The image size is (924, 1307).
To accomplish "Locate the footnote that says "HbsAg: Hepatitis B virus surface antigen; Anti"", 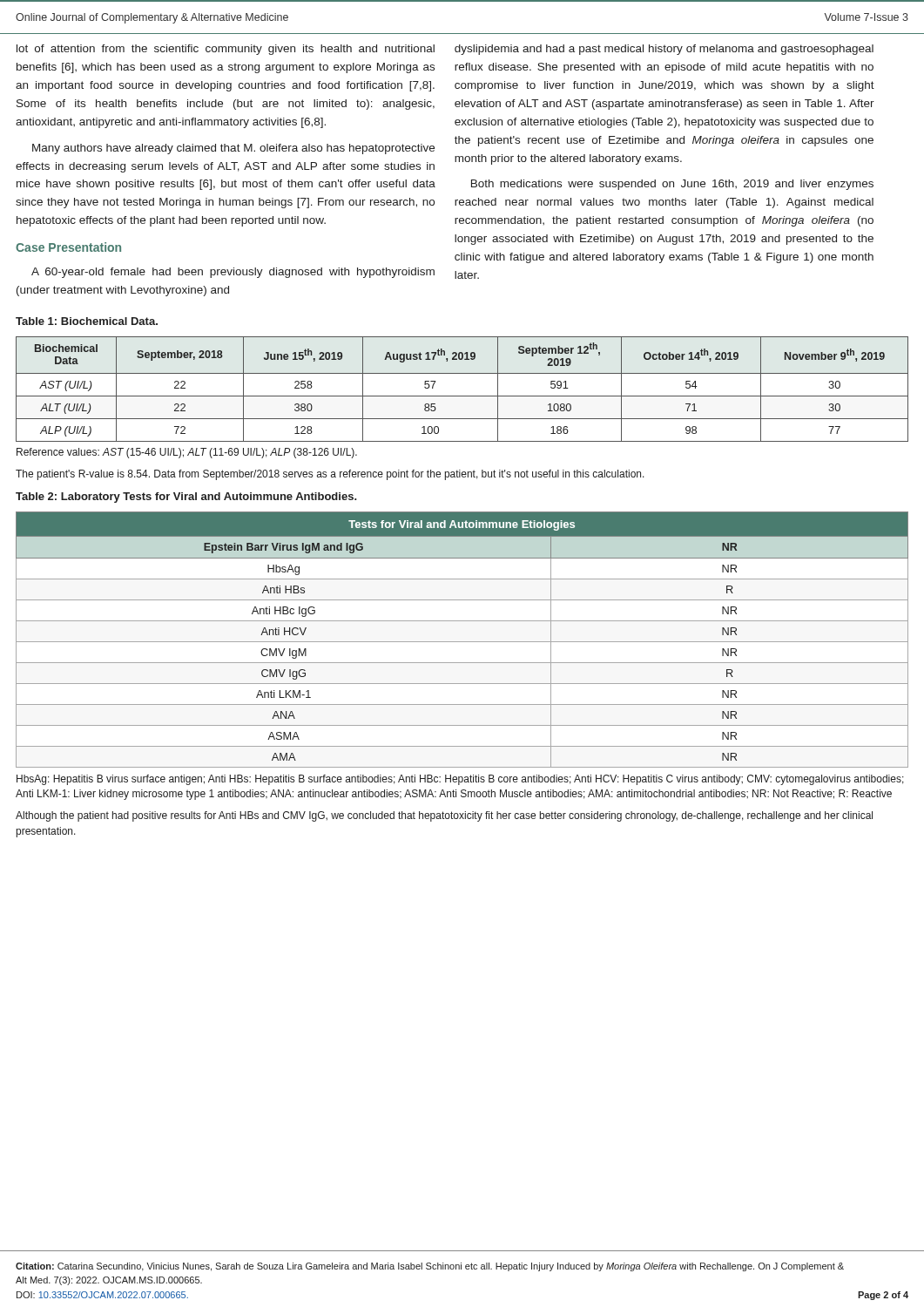I will click(460, 786).
